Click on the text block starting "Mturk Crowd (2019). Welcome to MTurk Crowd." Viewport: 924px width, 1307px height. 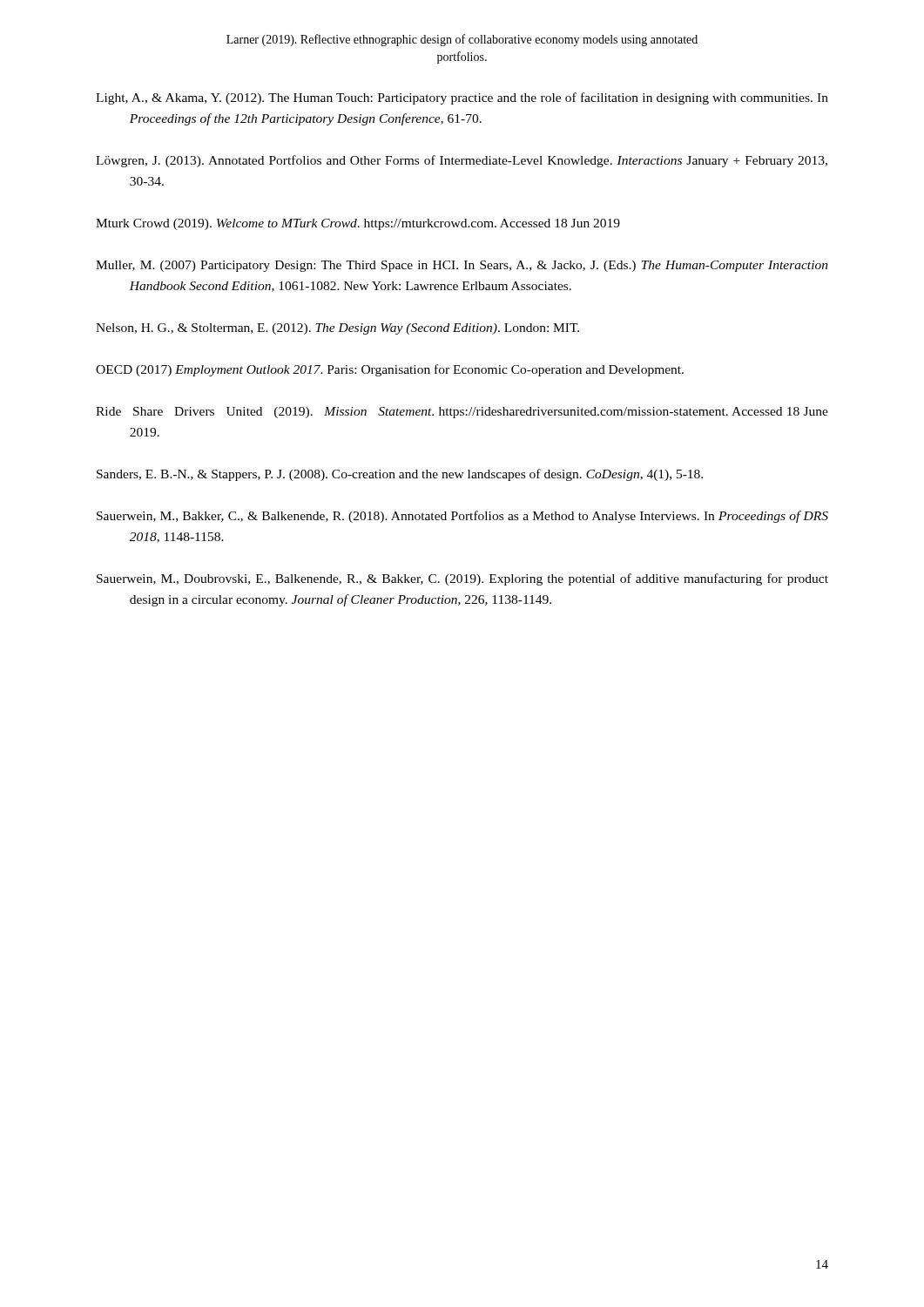pyautogui.click(x=358, y=223)
